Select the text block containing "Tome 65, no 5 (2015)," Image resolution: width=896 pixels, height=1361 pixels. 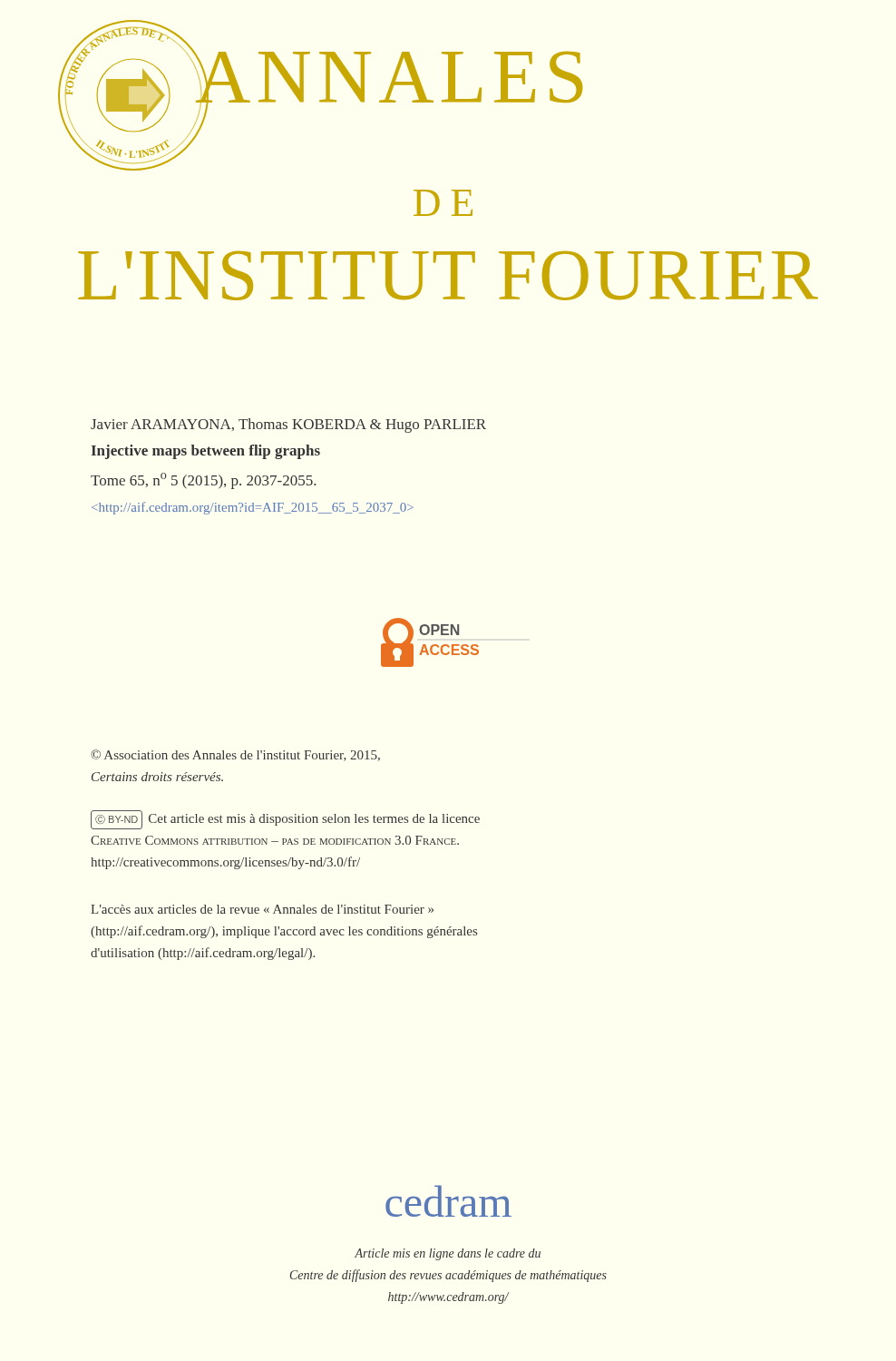204,478
